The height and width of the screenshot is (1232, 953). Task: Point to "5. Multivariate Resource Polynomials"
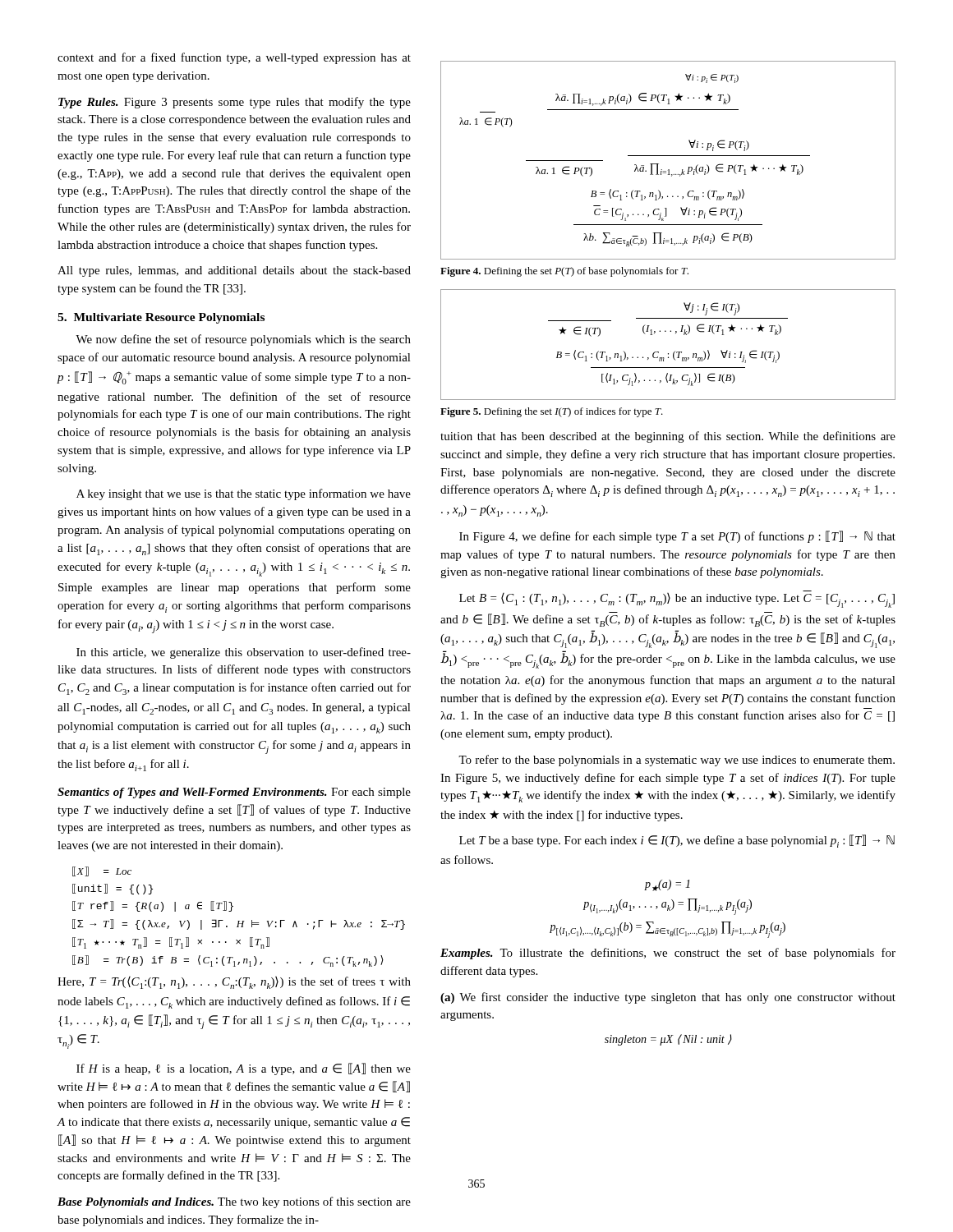coord(161,316)
